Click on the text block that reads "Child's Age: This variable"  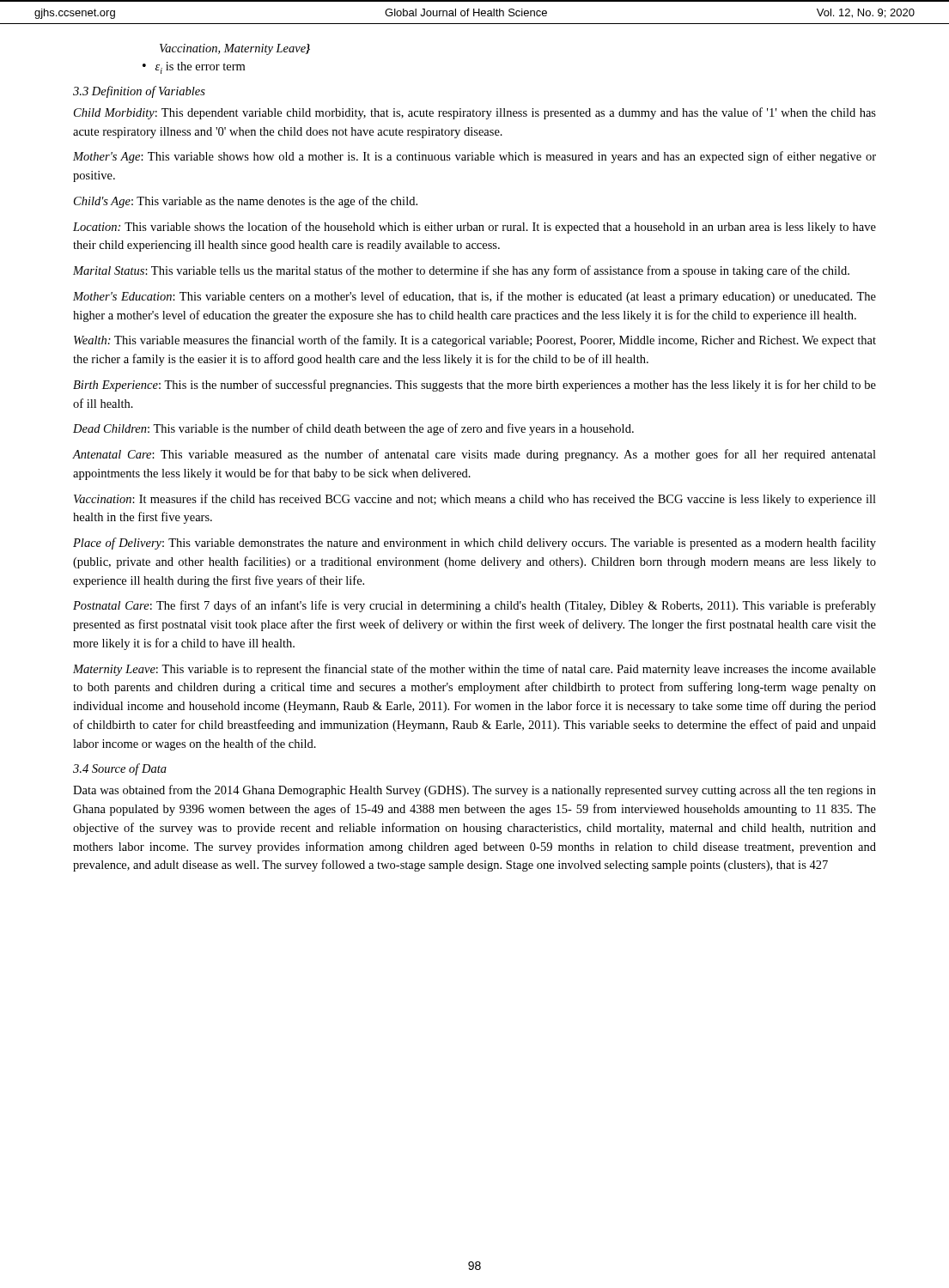246,201
